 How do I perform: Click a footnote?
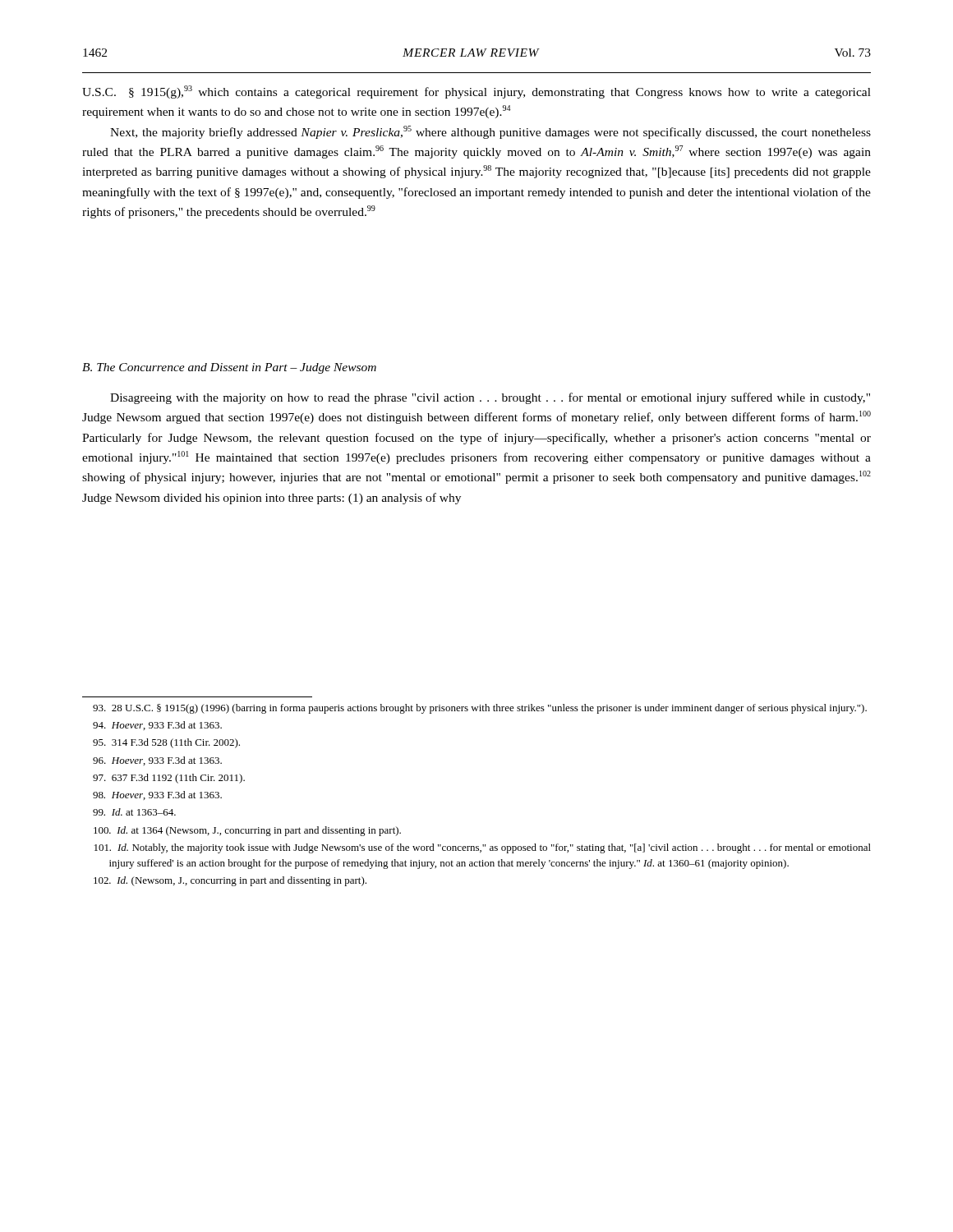click(x=476, y=794)
